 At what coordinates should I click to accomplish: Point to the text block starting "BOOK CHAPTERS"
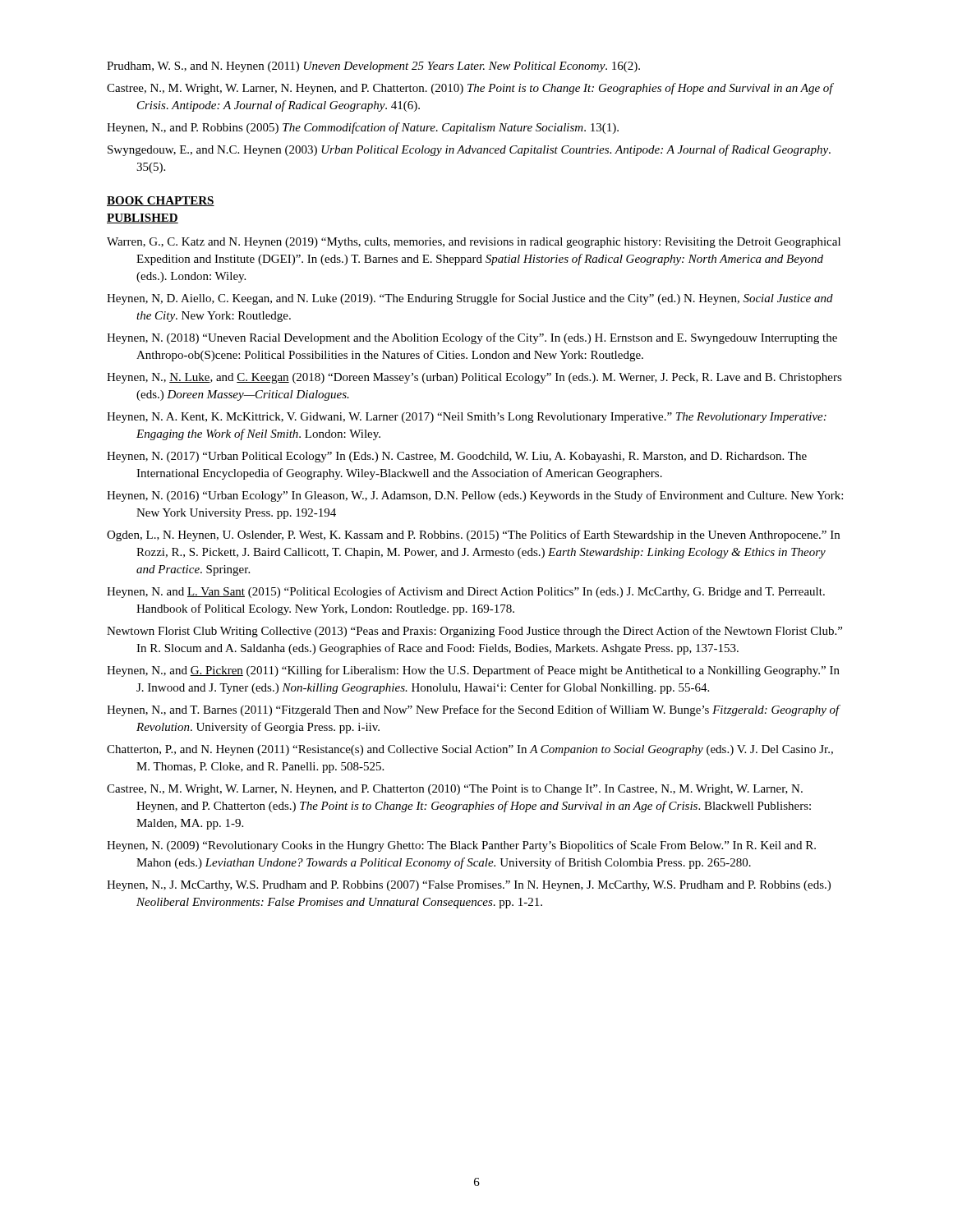(x=160, y=200)
